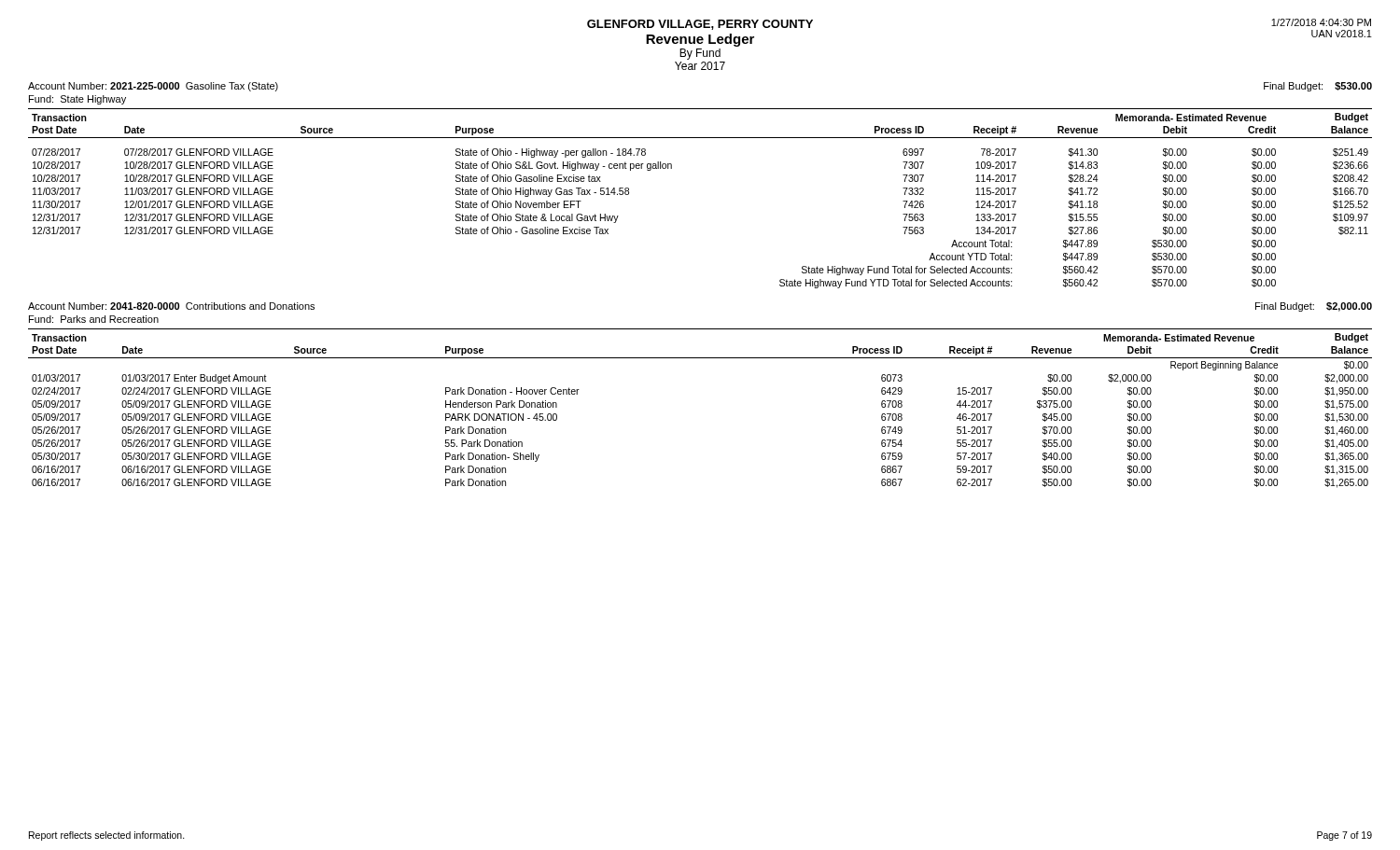
Task: Navigate to the element starting "Account Number: 2041-820-0000 Contributions and Donations"
Action: point(172,306)
